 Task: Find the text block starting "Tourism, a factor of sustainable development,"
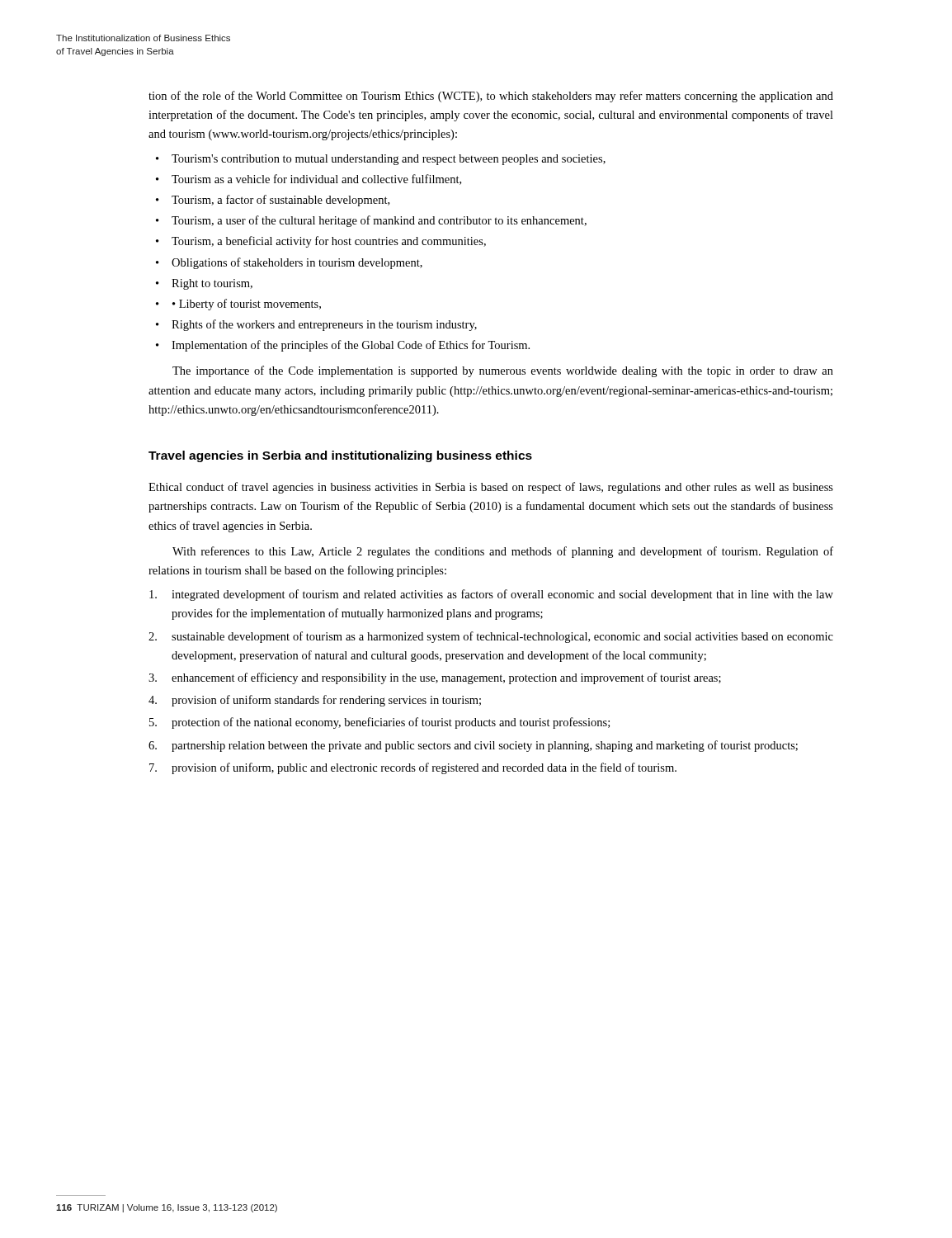click(x=281, y=200)
